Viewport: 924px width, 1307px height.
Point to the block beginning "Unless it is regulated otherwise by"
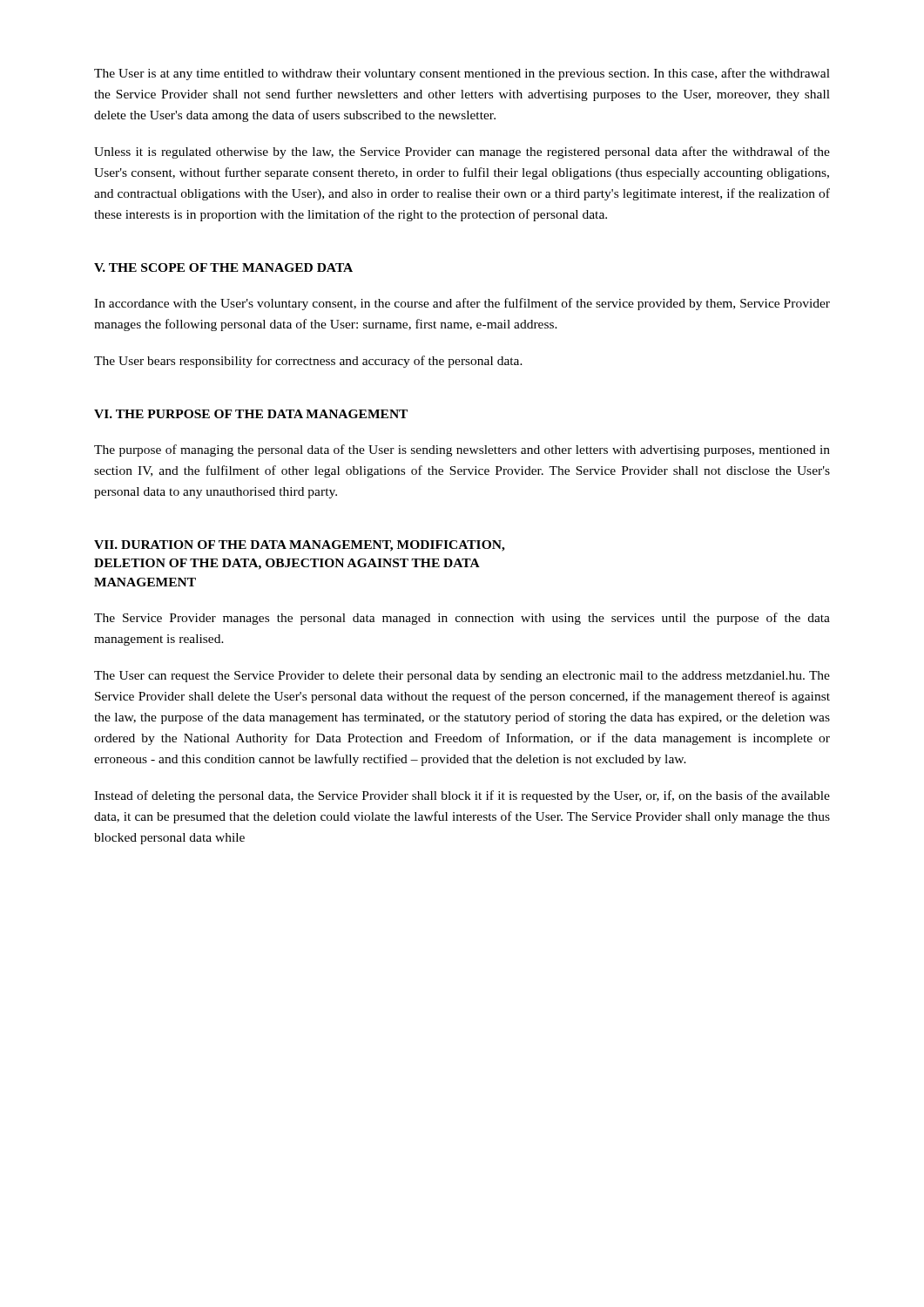(x=462, y=183)
